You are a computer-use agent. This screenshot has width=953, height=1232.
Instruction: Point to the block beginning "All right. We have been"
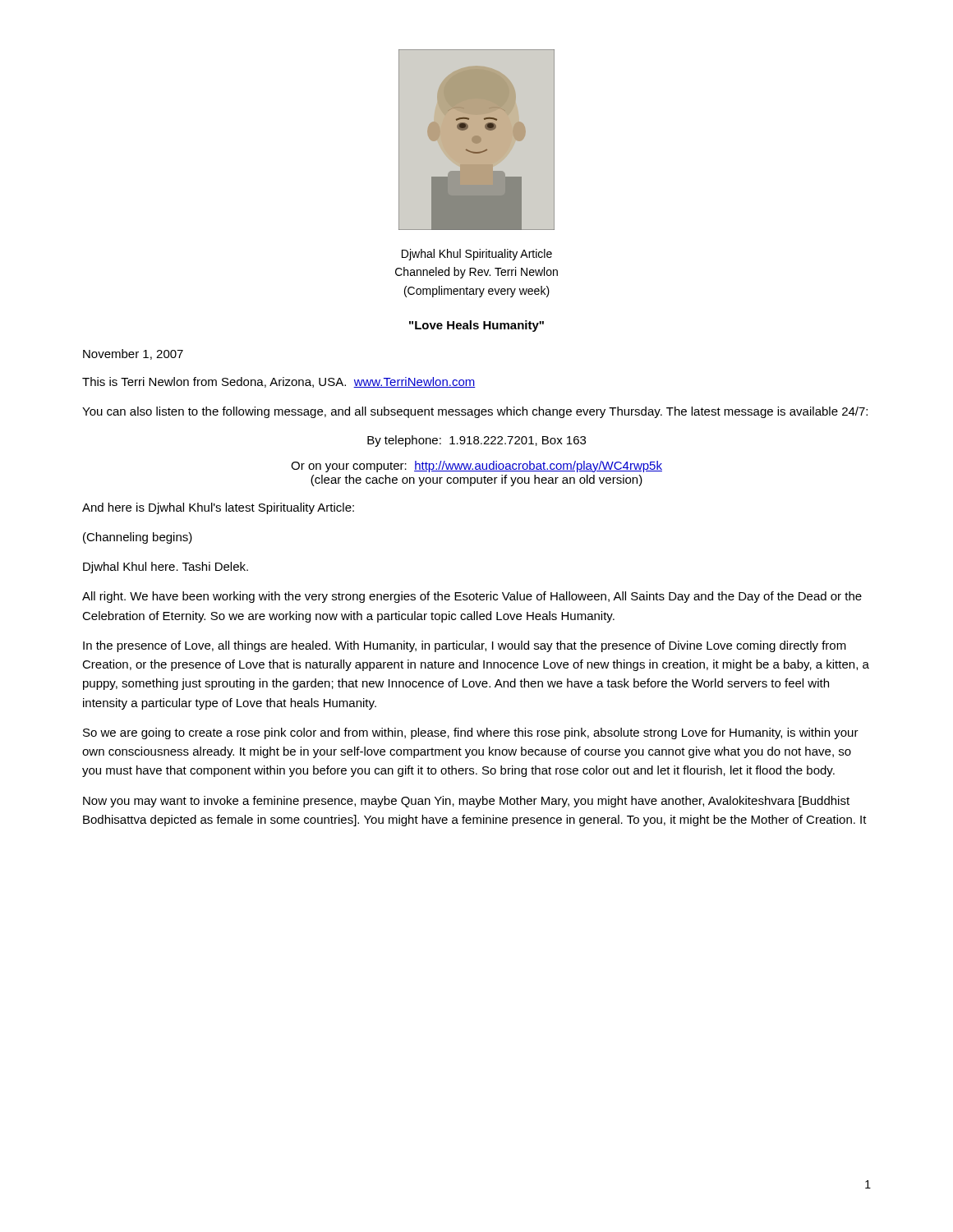point(472,606)
